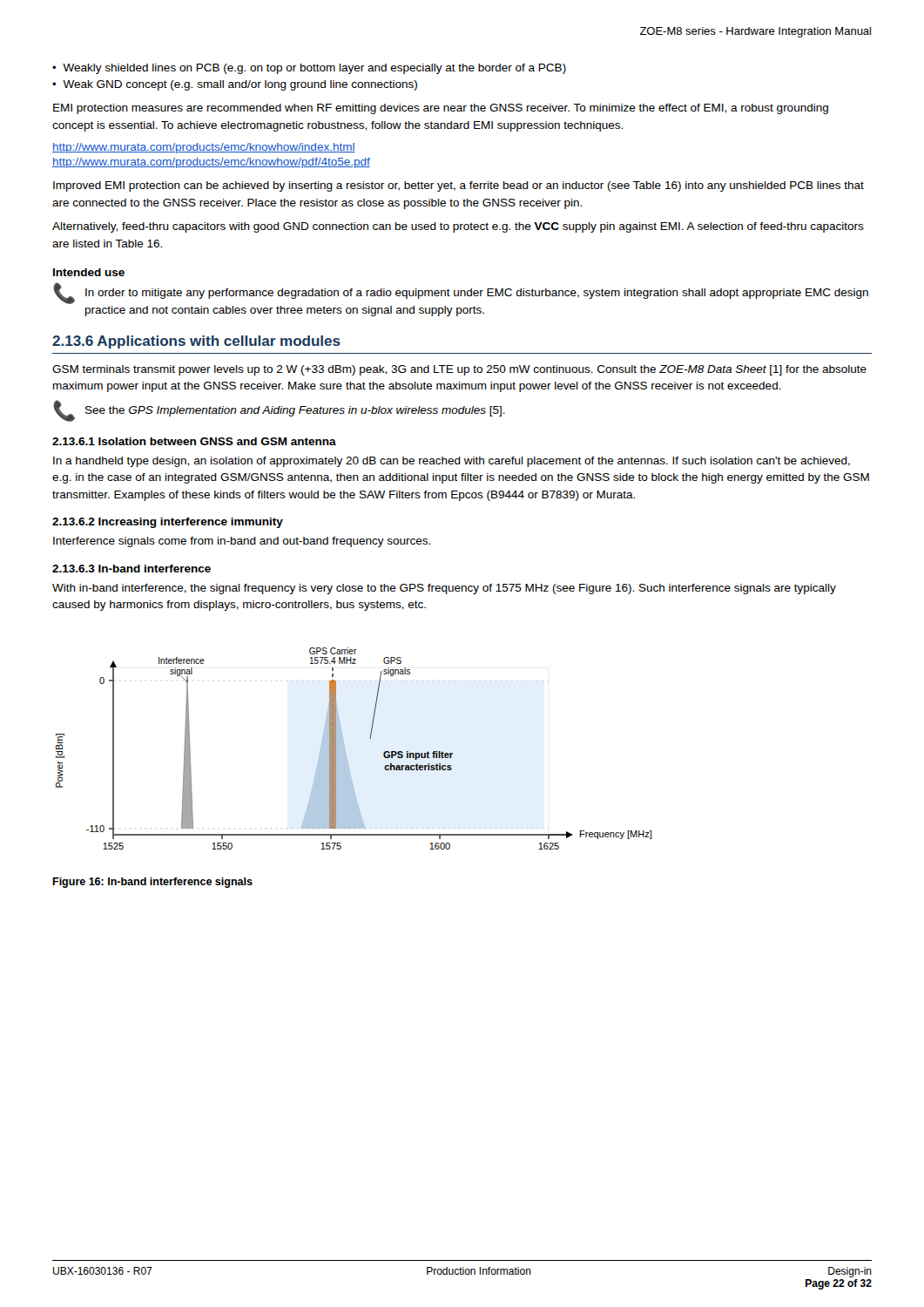Click on the text block starting "In a handheld type design, an isolation of"
The width and height of the screenshot is (924, 1307).
[462, 478]
